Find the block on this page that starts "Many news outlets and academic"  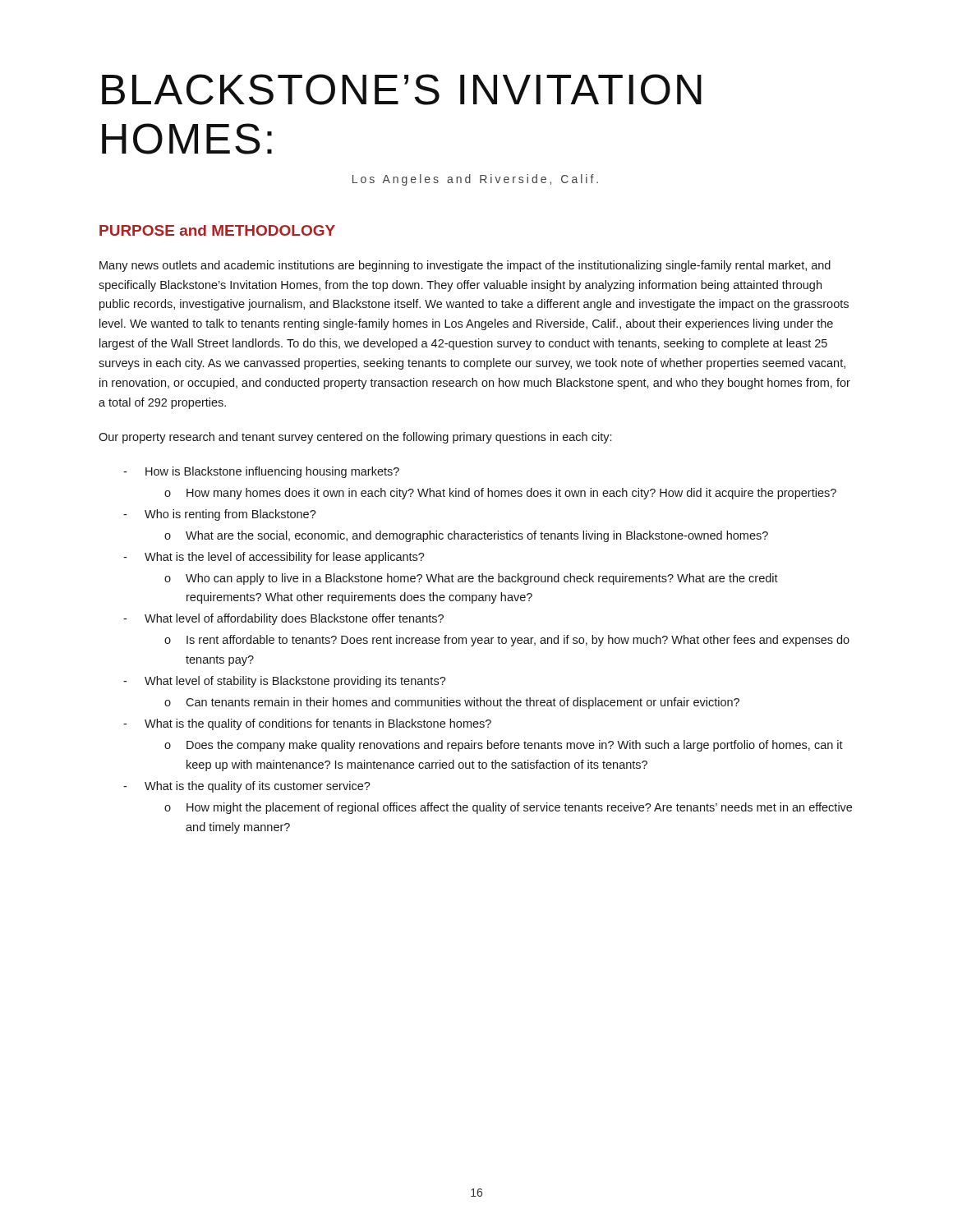474,334
